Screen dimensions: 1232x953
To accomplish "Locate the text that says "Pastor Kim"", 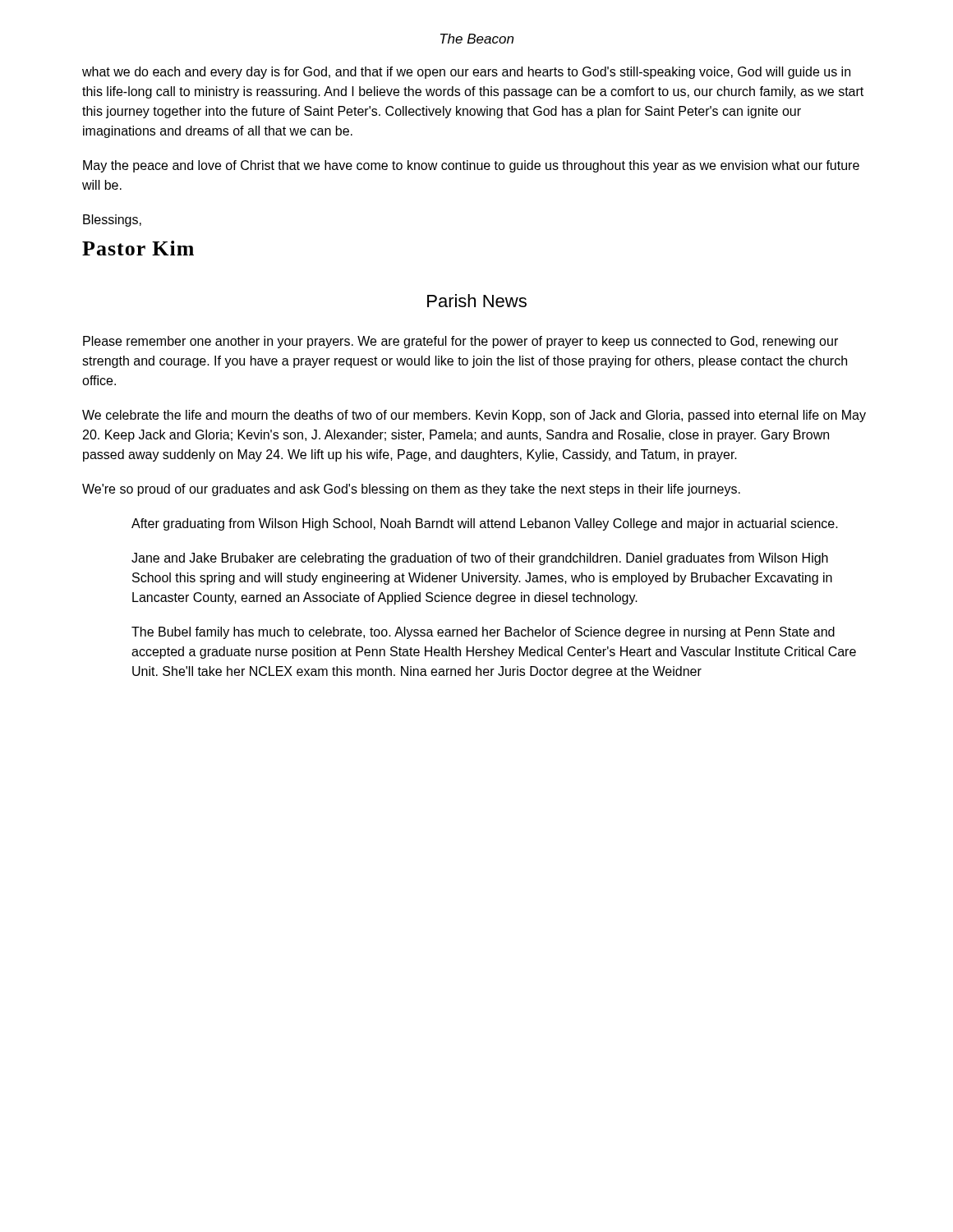I will tap(139, 248).
